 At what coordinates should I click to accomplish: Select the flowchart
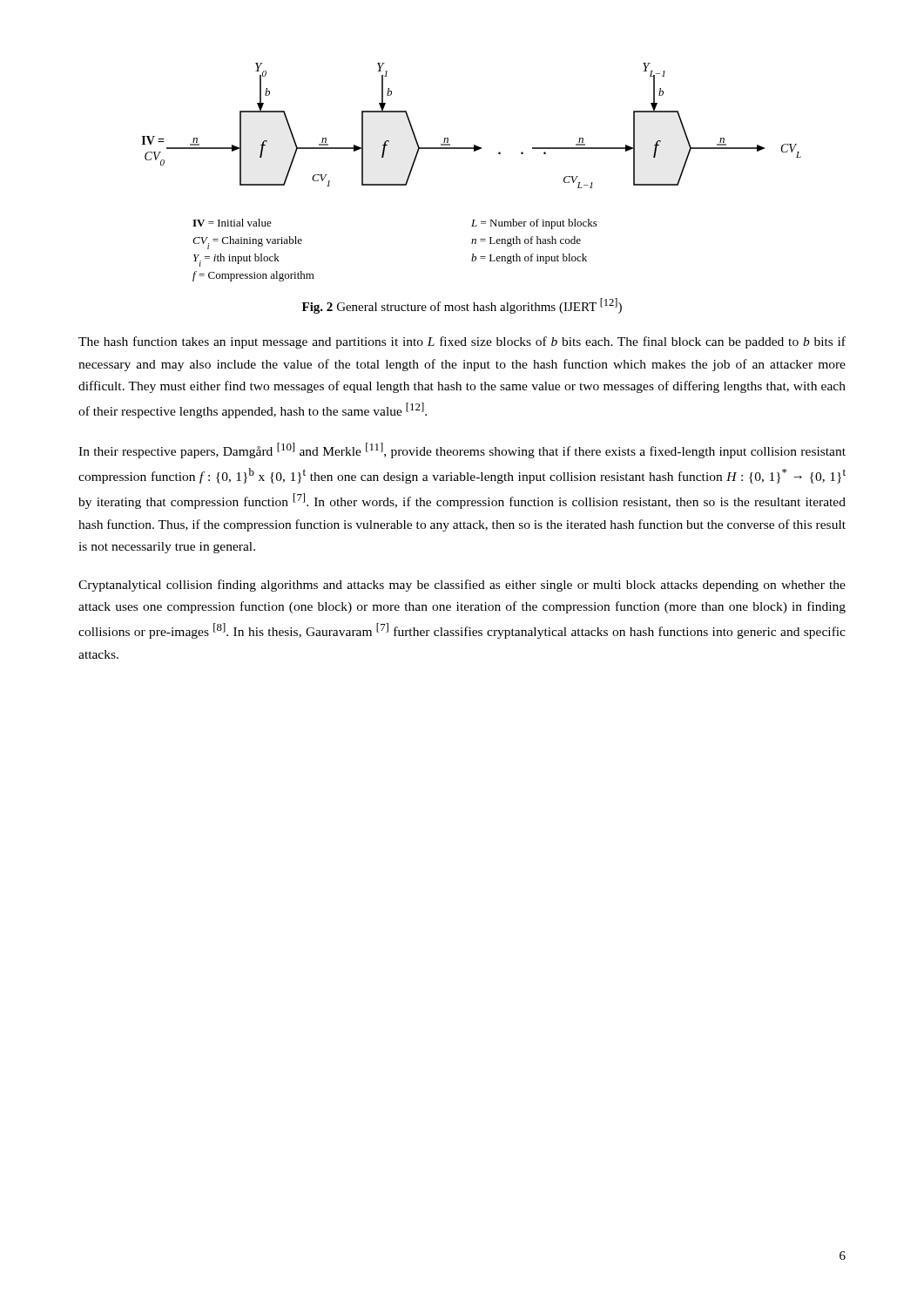tap(462, 170)
